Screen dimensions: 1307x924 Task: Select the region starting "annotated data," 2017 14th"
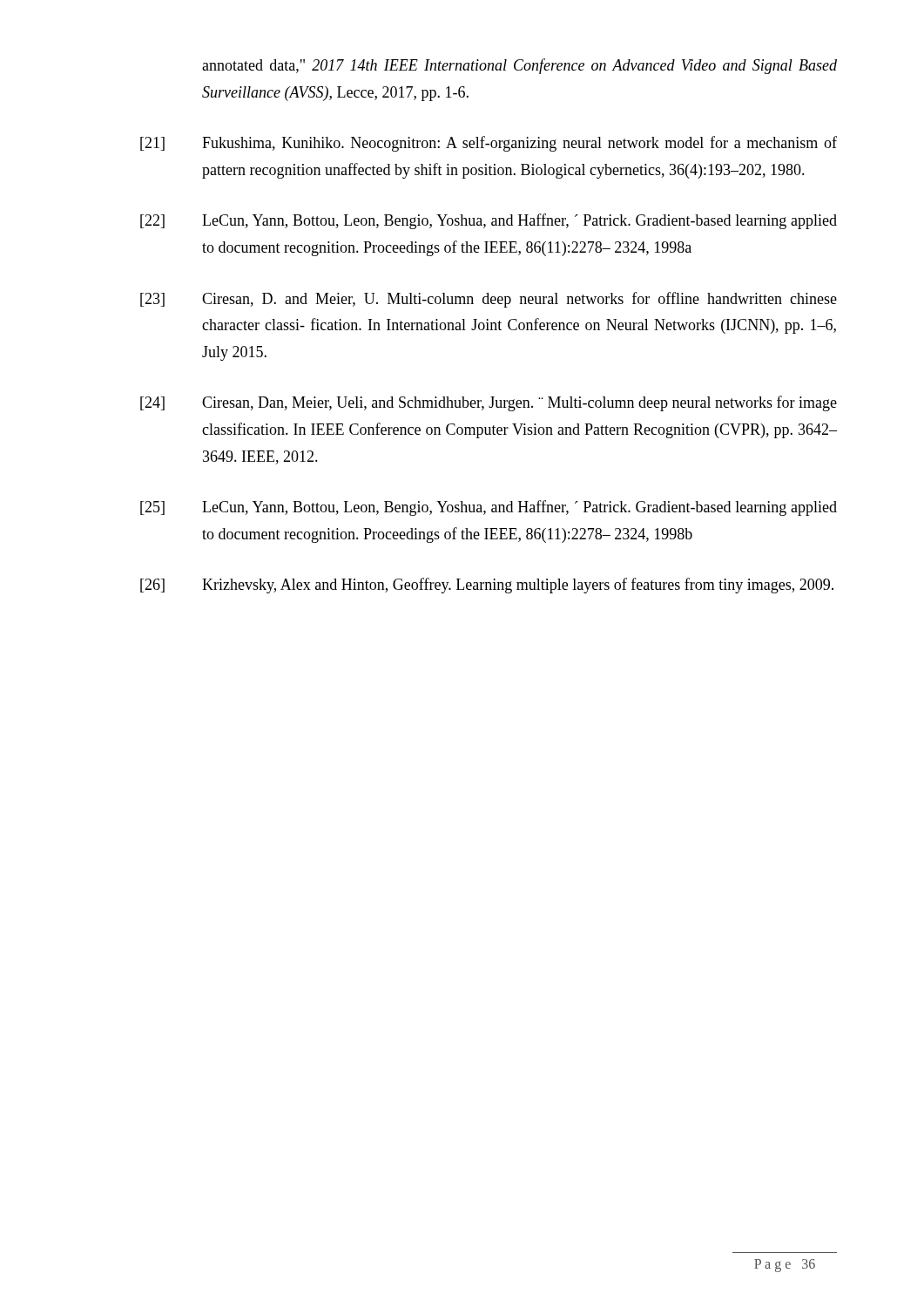[x=519, y=79]
